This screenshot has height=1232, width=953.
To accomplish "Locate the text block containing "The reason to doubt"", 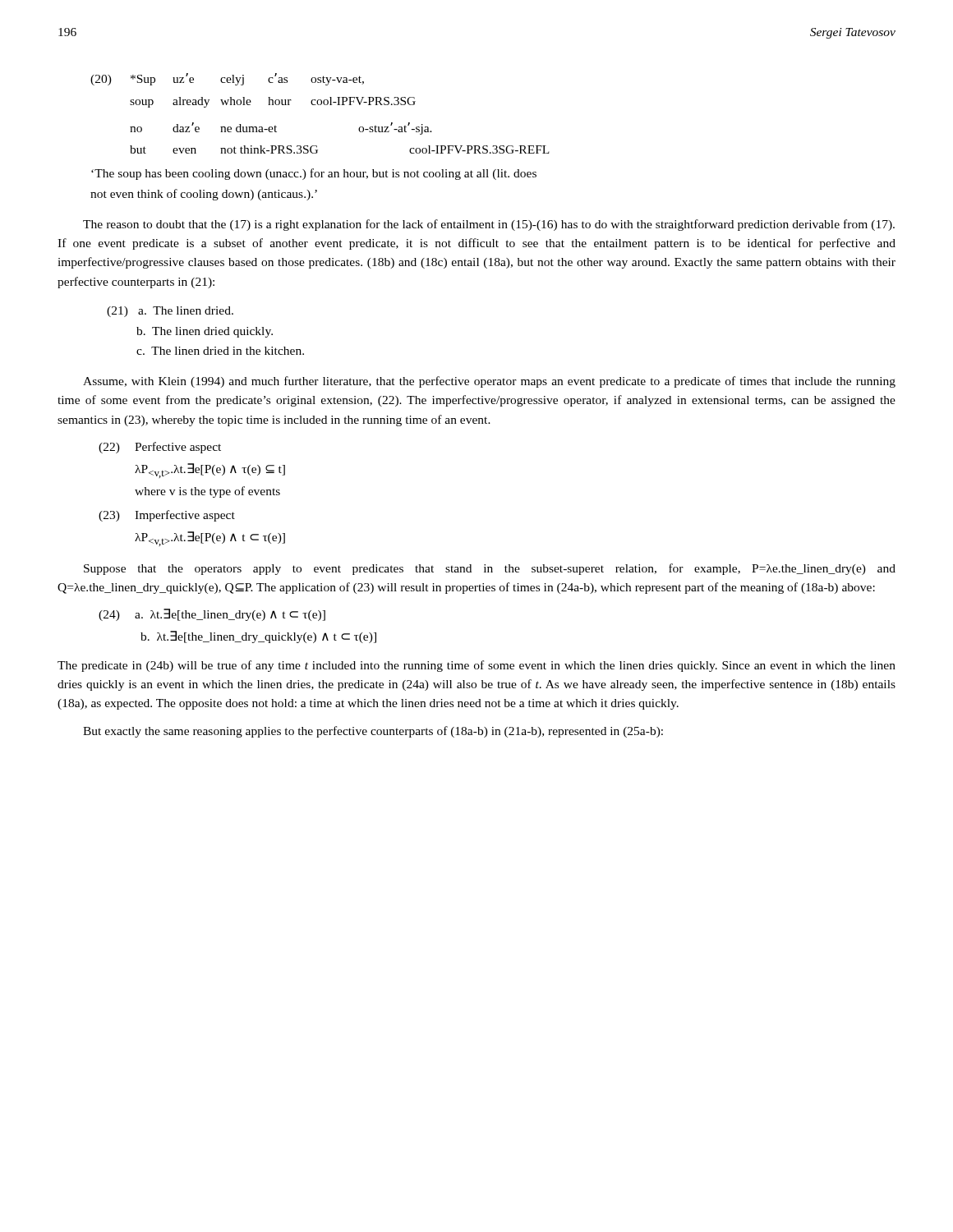I will click(476, 252).
